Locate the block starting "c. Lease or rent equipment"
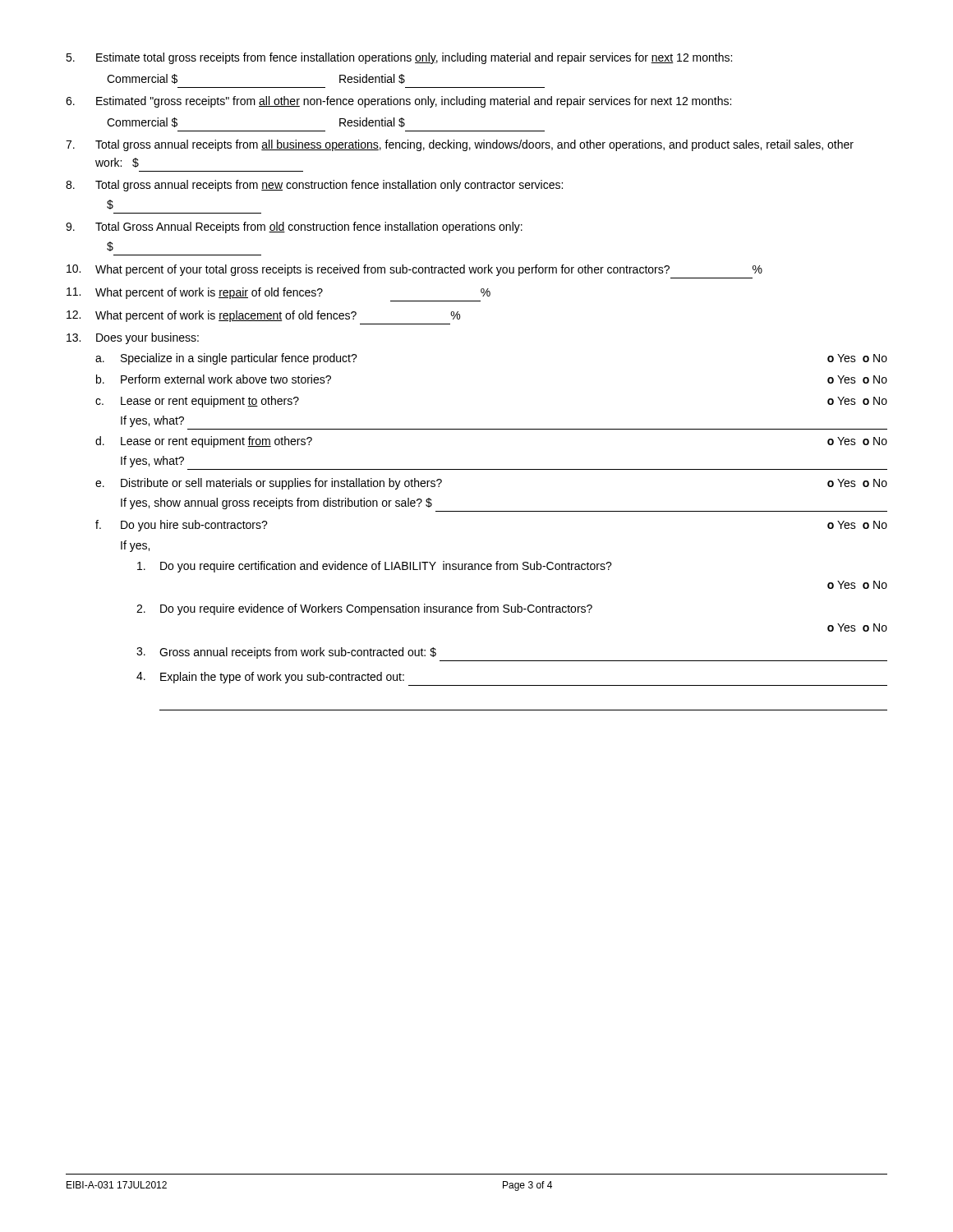 click(x=211, y=401)
